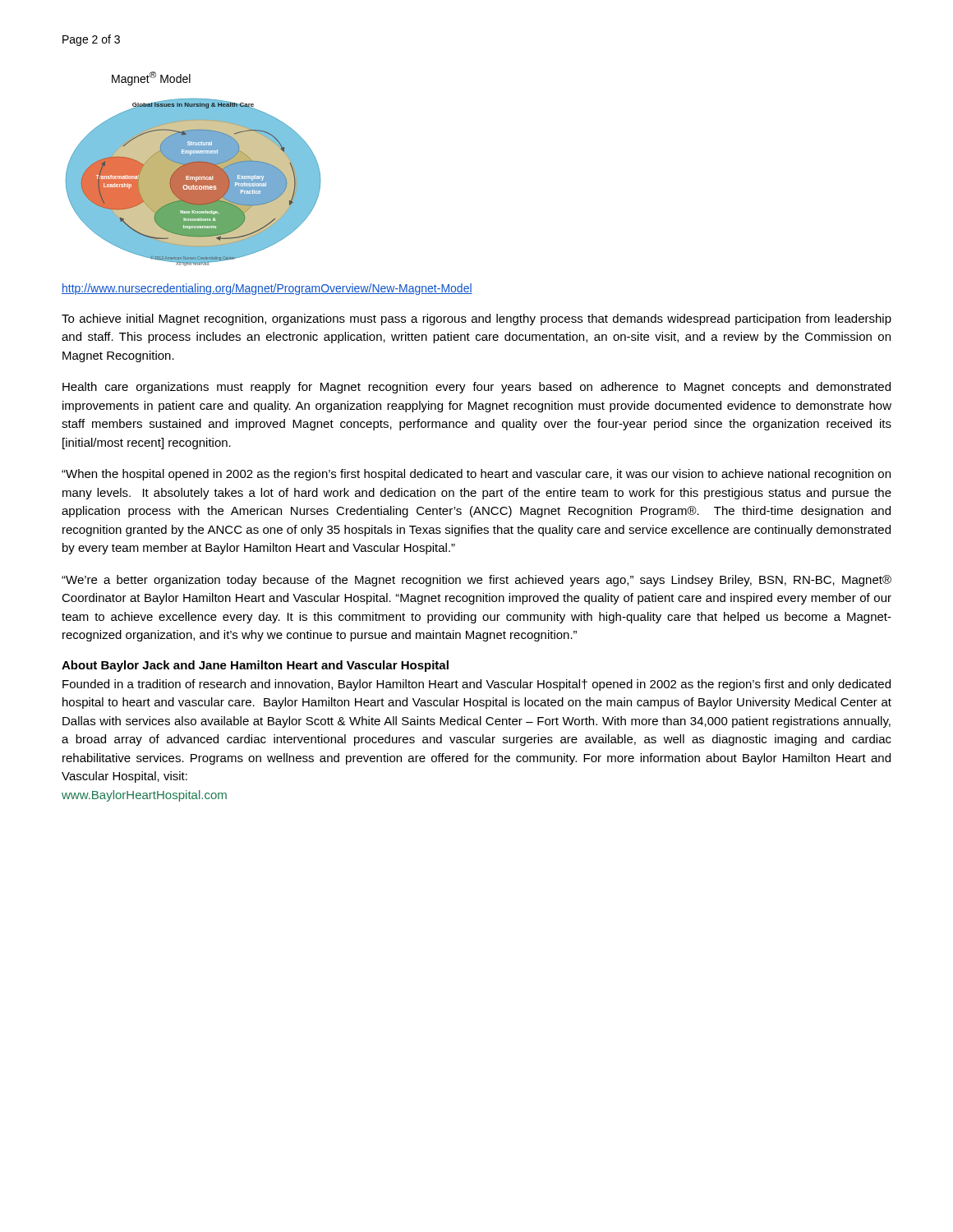Locate the region starting "About Baylor Jack and Jane Hamilton Heart and"
953x1232 pixels.
pos(255,665)
